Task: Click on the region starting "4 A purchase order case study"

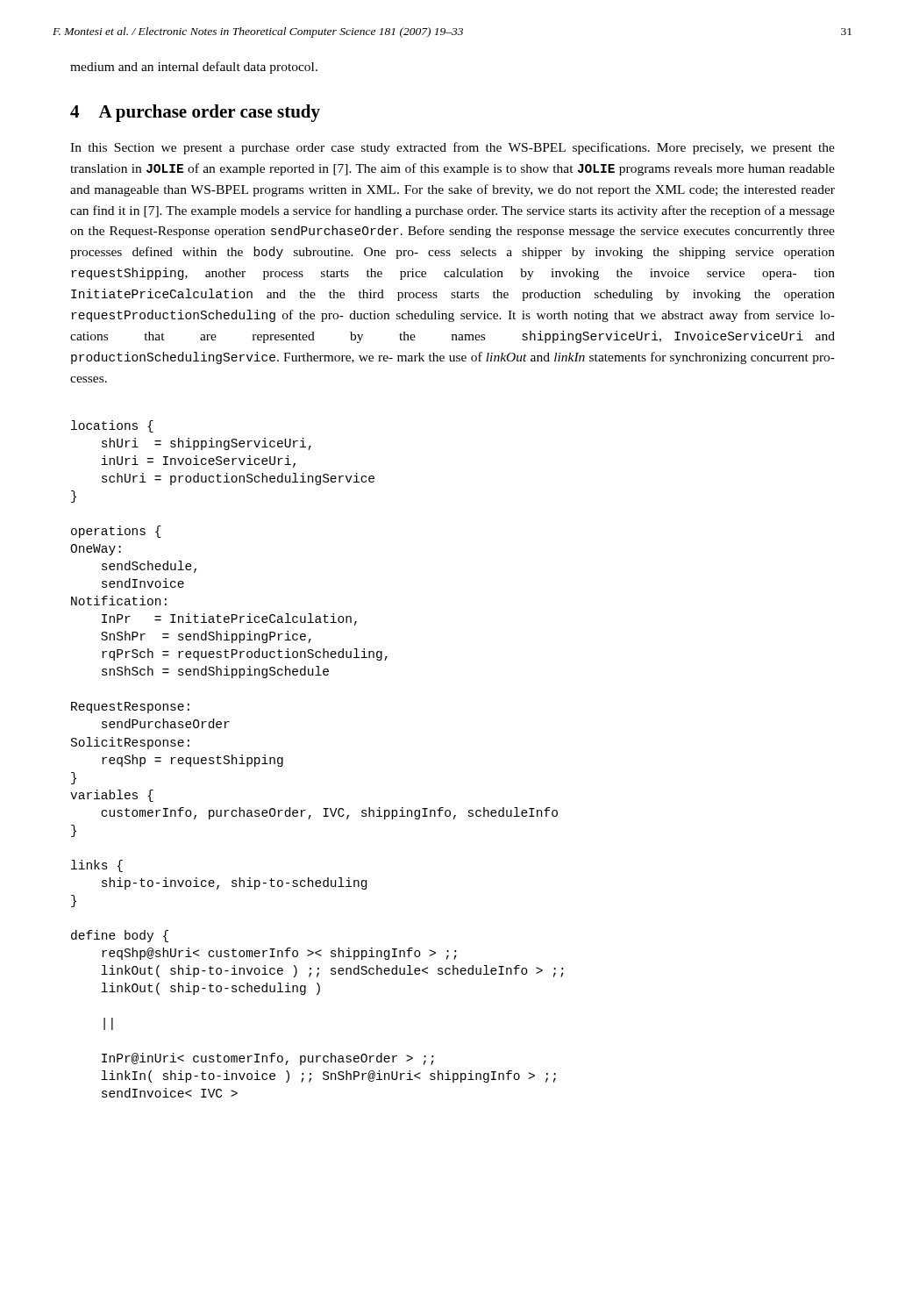Action: click(x=195, y=112)
